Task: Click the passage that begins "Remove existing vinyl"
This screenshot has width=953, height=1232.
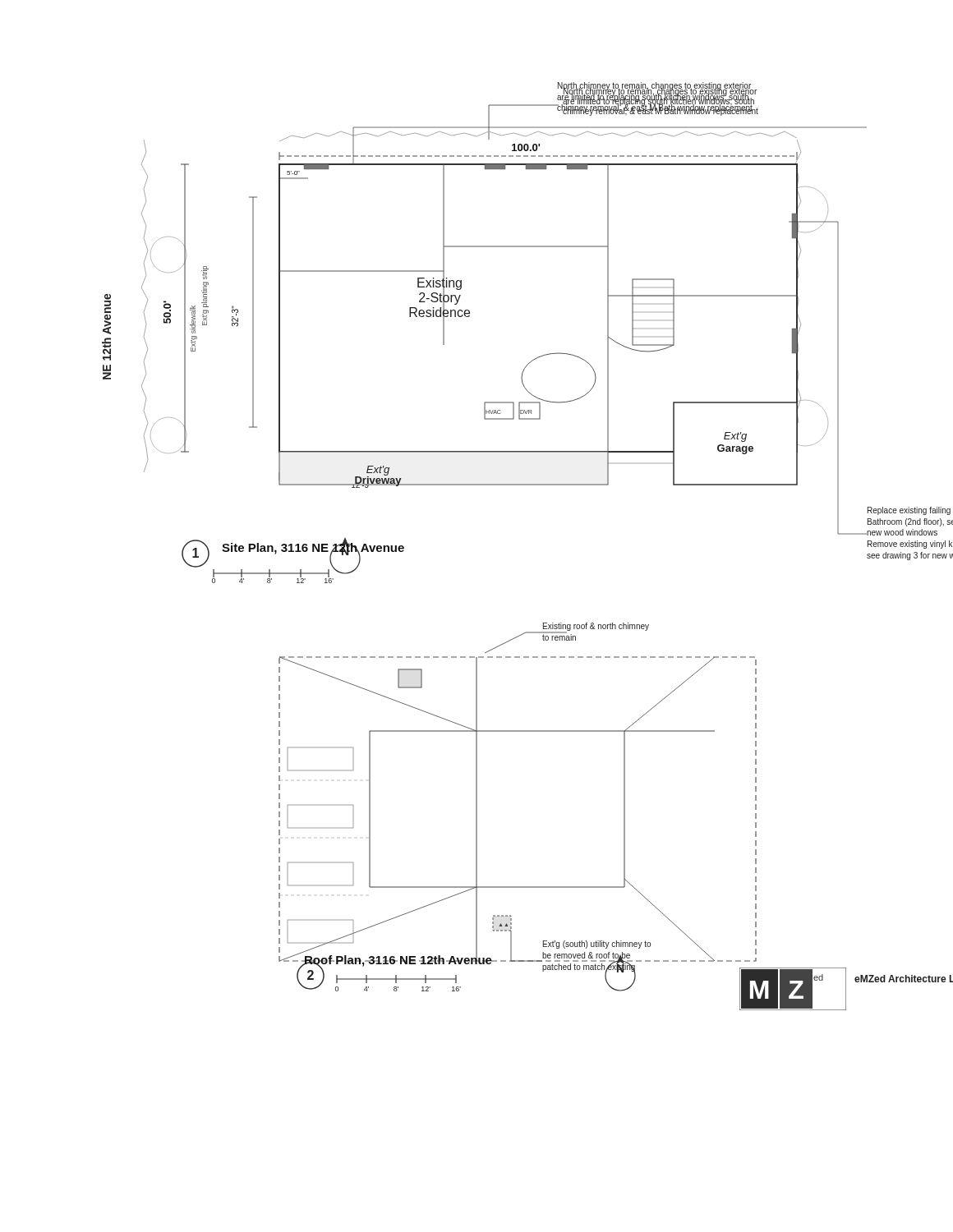Action: click(910, 550)
